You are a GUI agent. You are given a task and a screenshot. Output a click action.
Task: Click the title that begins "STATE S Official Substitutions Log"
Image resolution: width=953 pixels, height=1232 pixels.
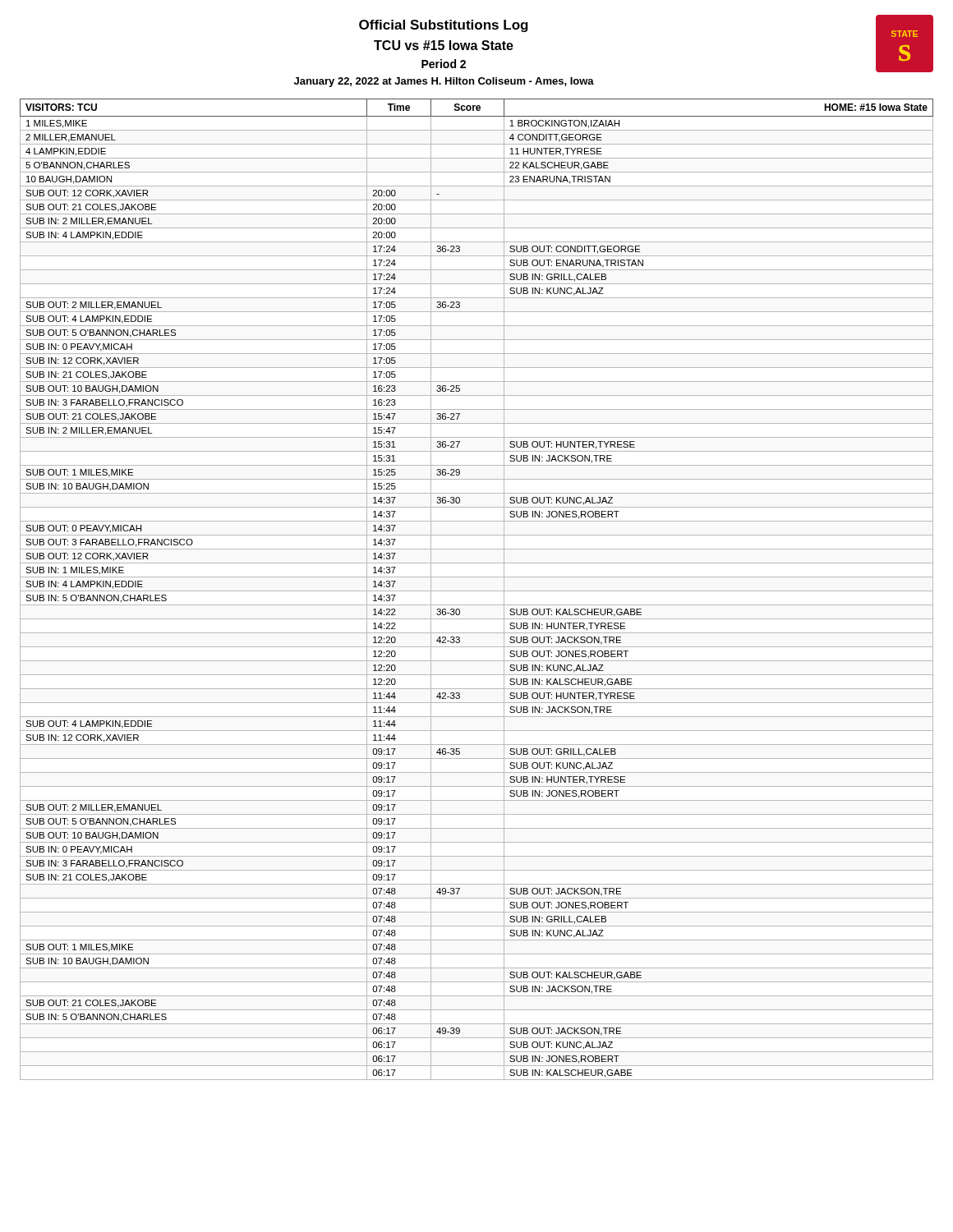[x=476, y=52]
